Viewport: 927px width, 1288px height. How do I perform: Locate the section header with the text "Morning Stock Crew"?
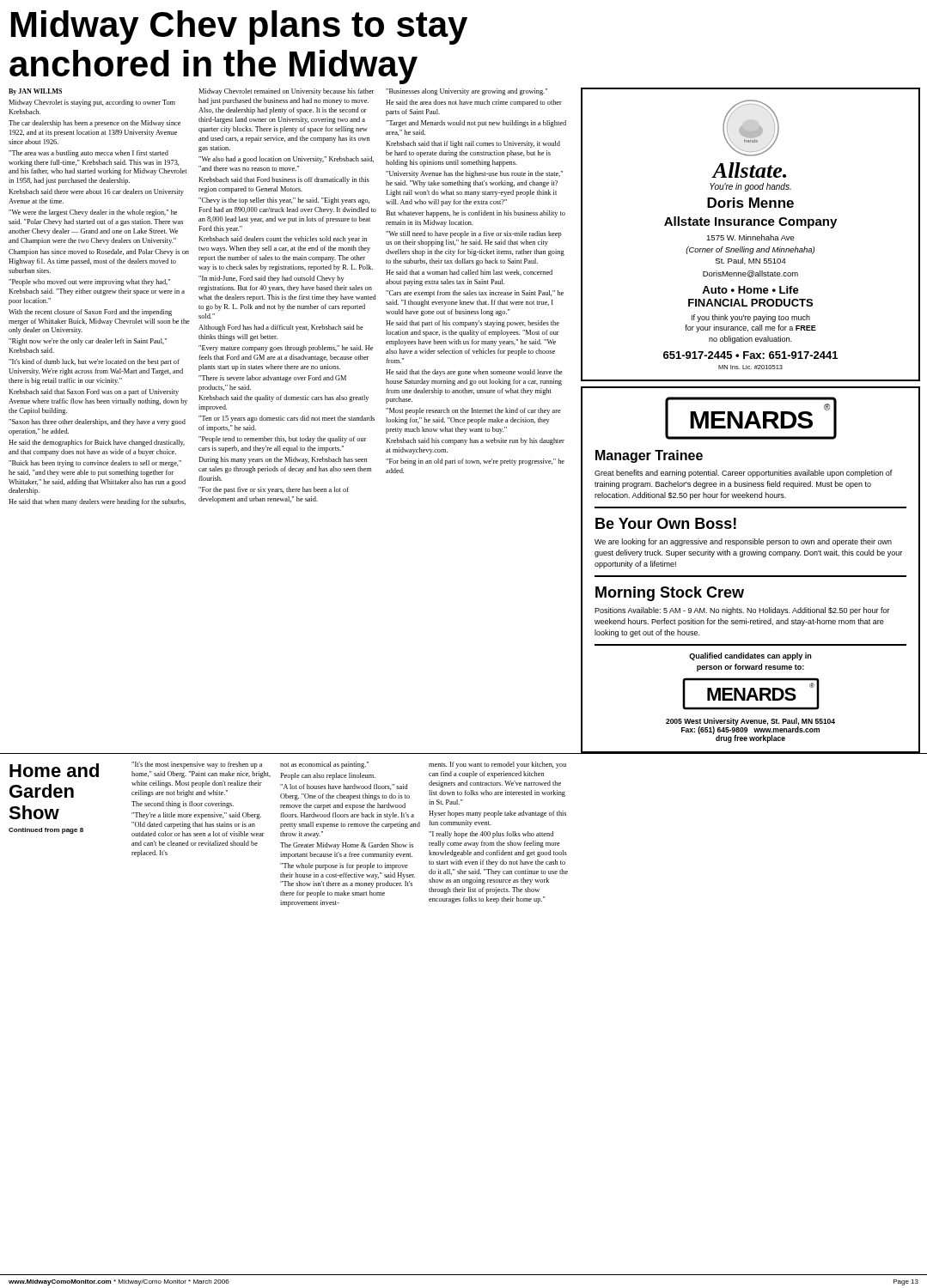point(750,593)
